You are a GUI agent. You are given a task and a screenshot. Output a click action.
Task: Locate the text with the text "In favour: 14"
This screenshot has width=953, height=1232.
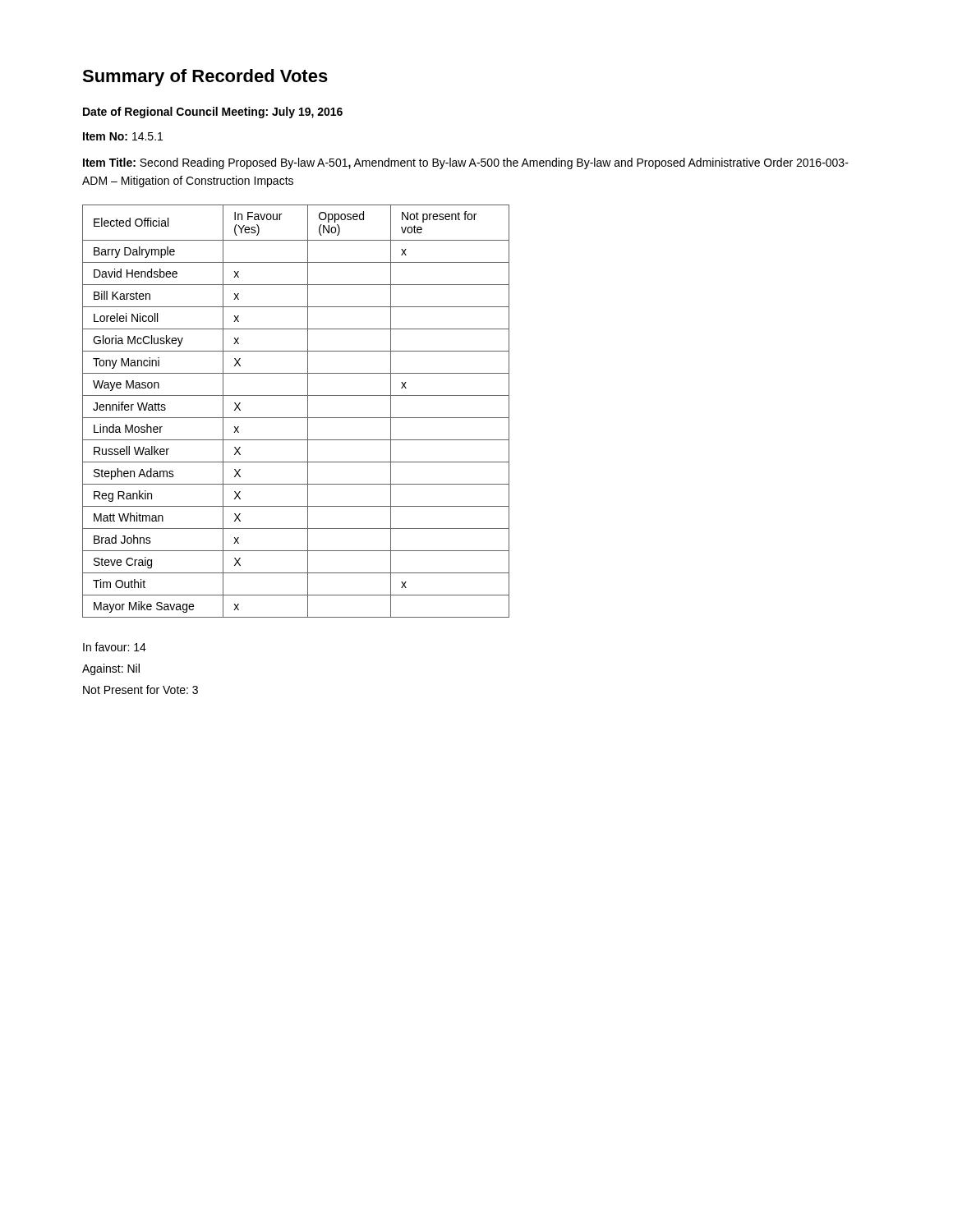[114, 647]
